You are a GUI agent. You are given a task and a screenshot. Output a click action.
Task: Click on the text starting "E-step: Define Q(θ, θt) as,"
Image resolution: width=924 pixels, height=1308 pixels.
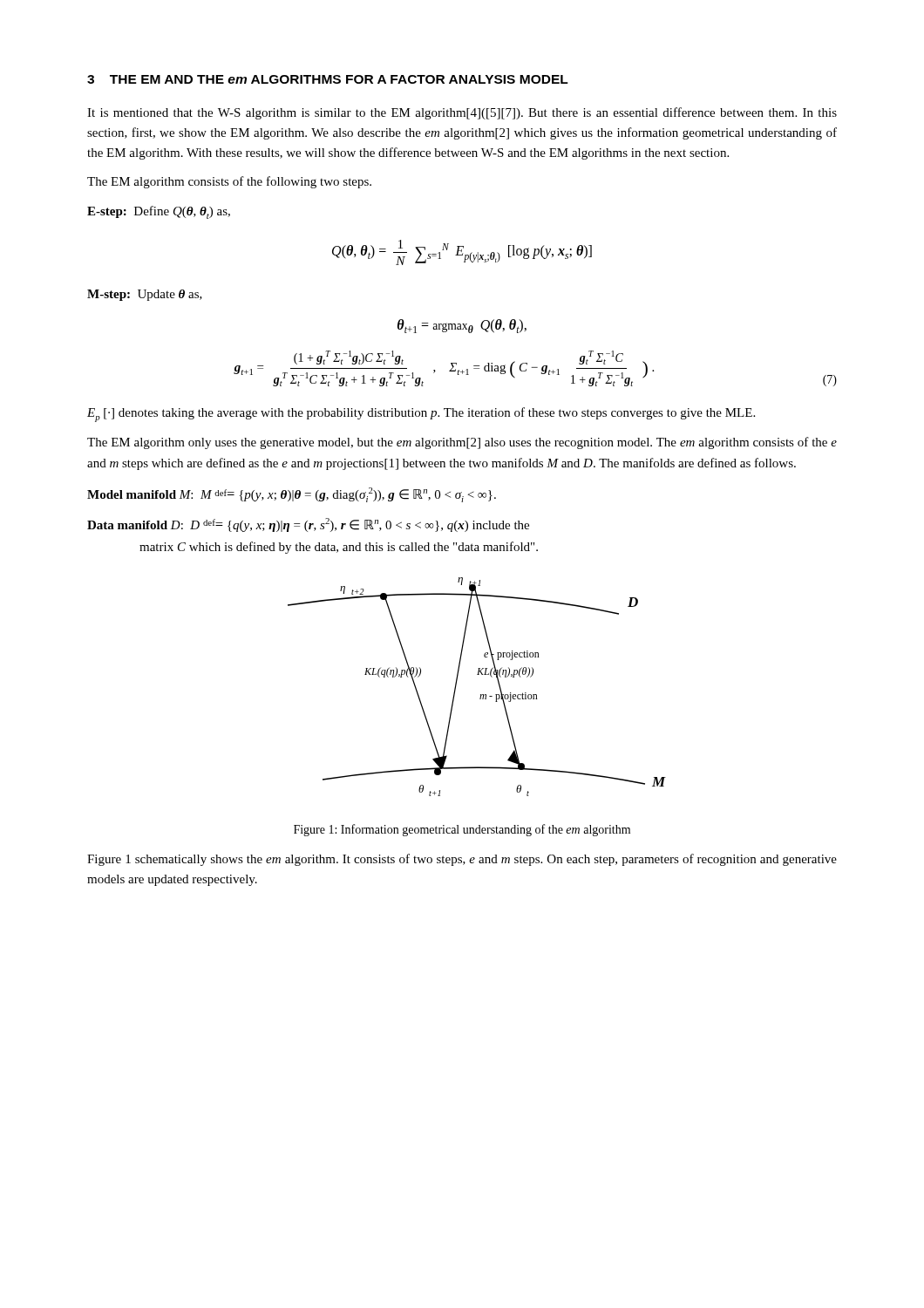tap(159, 212)
